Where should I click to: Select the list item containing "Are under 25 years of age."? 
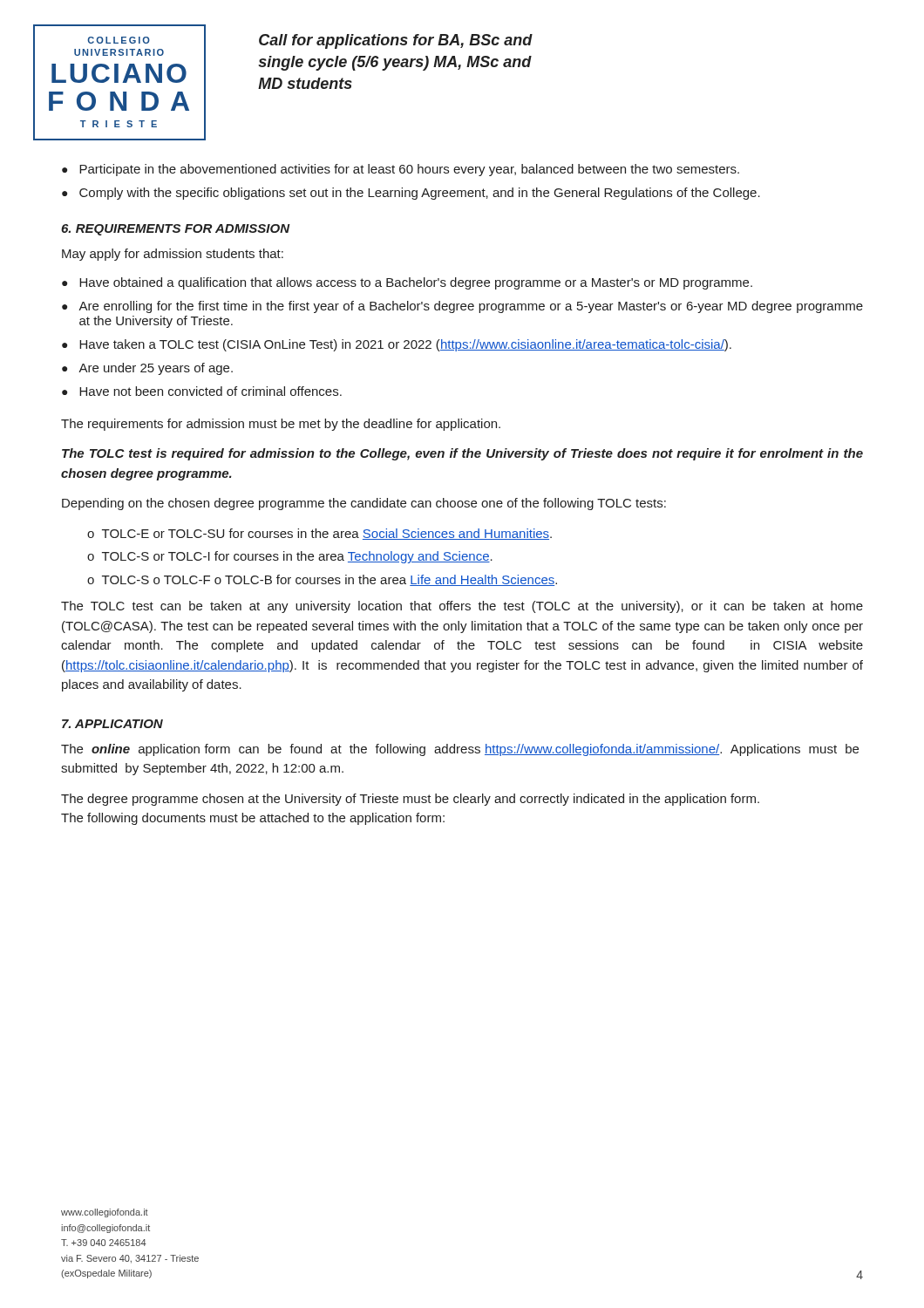pos(156,367)
